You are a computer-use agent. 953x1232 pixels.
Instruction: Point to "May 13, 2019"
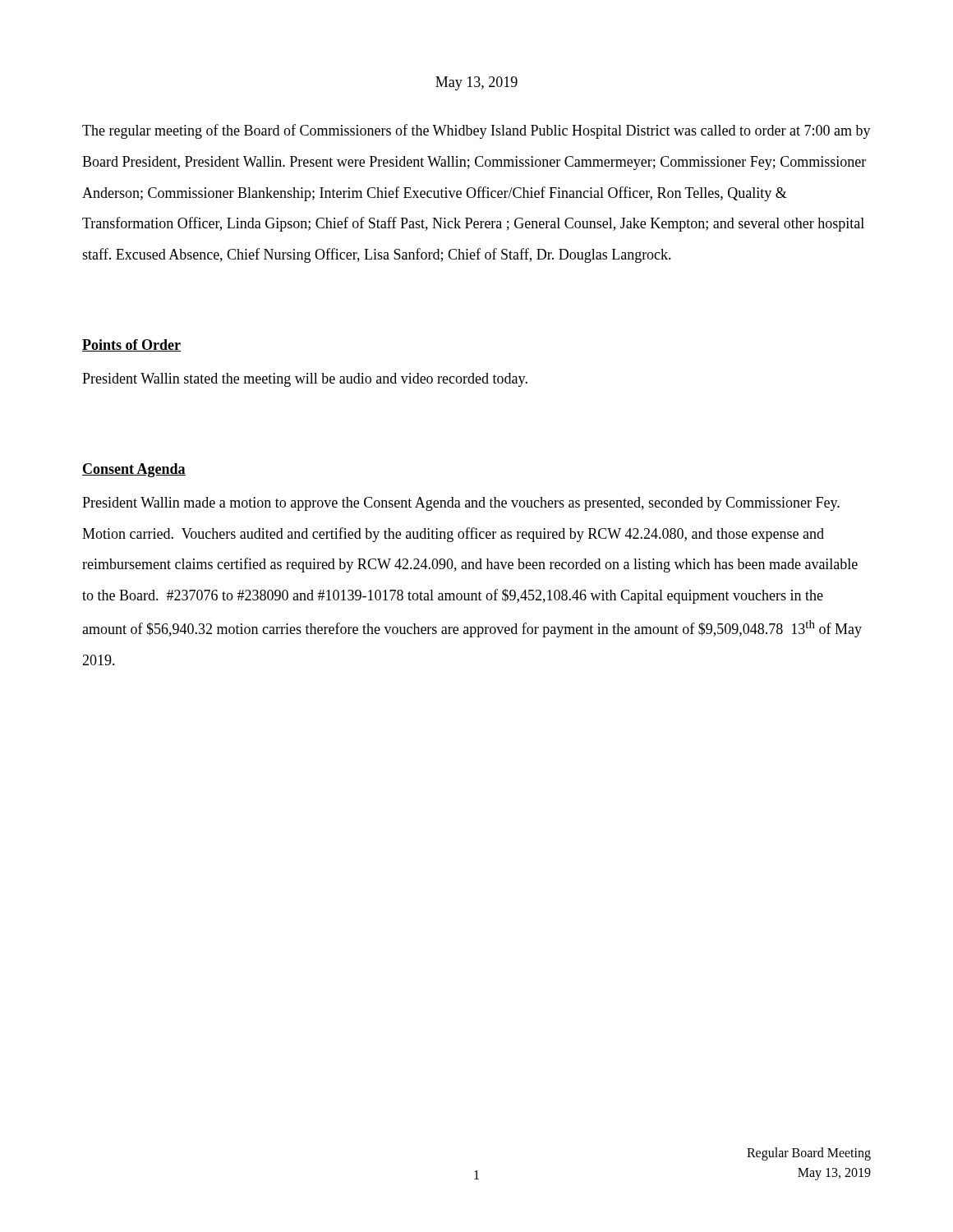476,82
